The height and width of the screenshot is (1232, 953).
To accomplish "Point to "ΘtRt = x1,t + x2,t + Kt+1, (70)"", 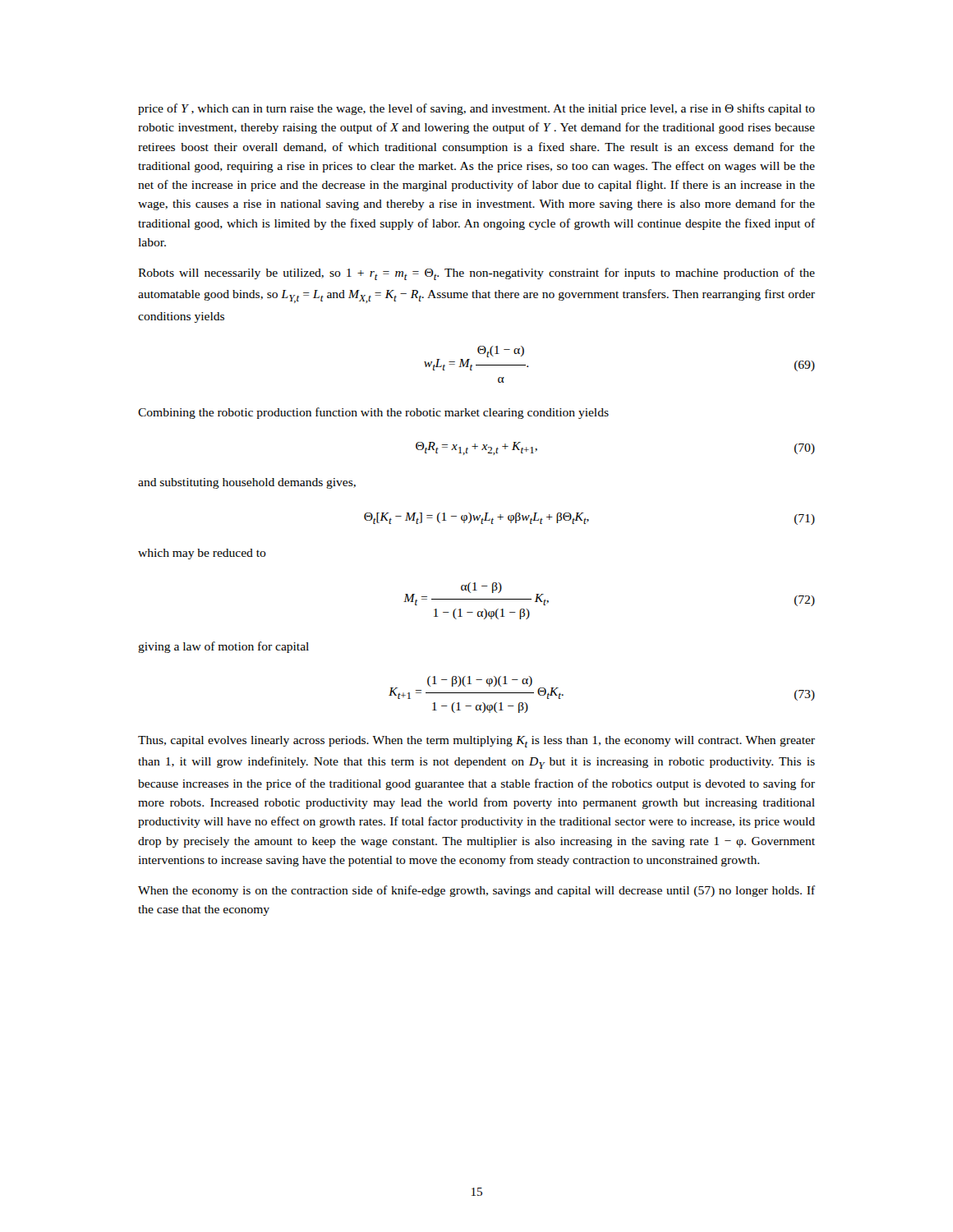I will point(476,447).
